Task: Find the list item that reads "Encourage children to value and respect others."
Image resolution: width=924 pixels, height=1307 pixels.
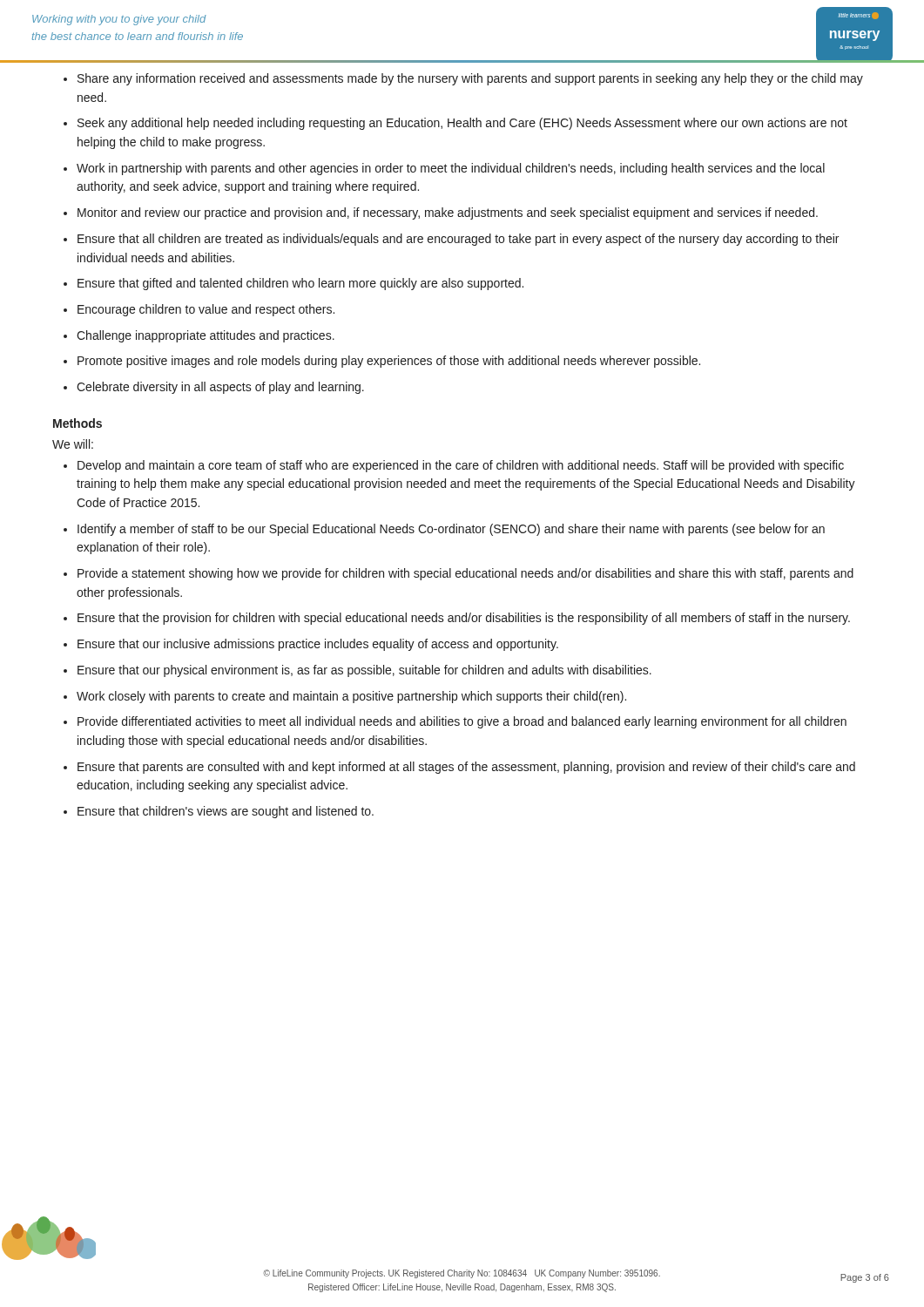Action: [x=206, y=309]
